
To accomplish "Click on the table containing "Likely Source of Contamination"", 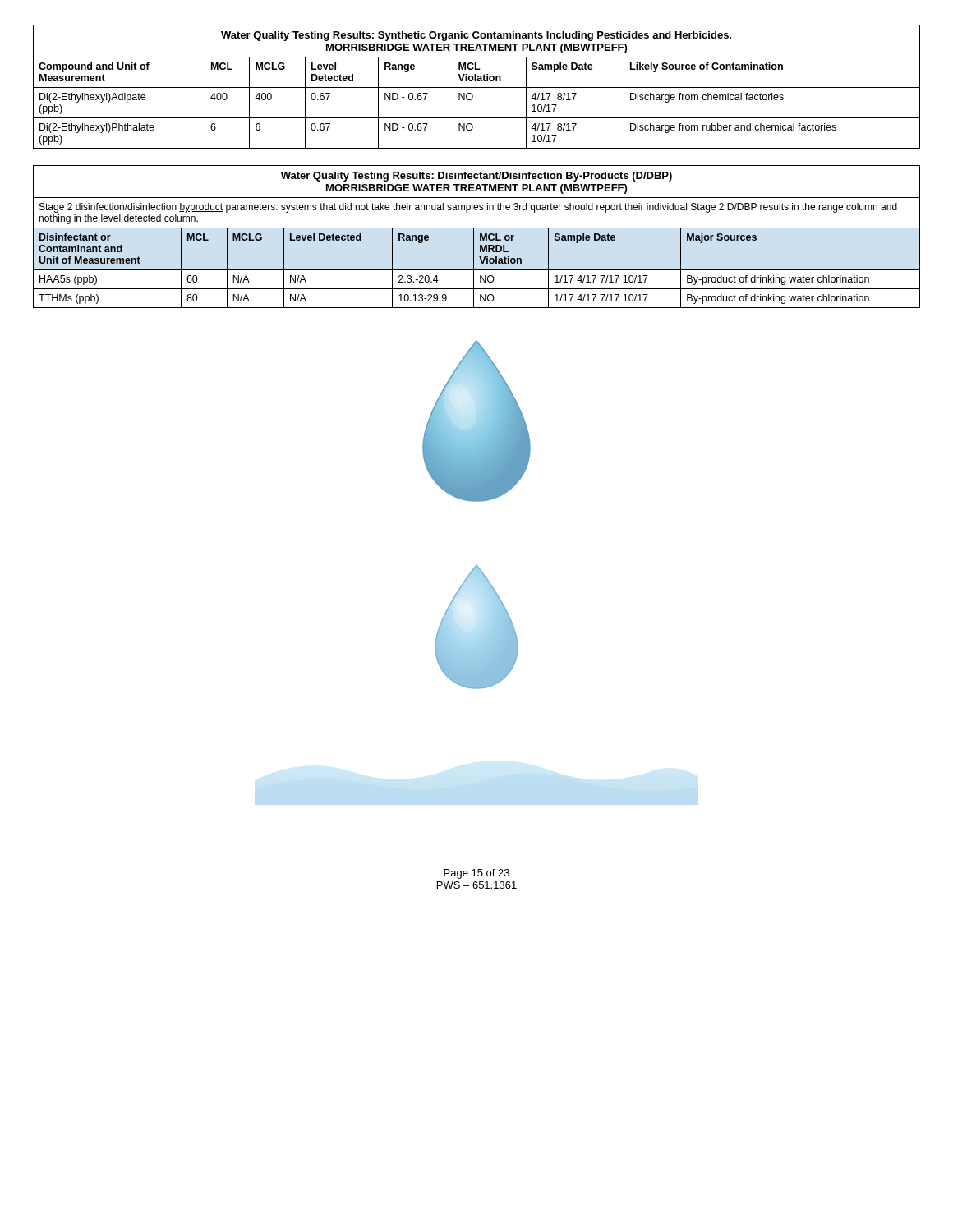I will (476, 87).
